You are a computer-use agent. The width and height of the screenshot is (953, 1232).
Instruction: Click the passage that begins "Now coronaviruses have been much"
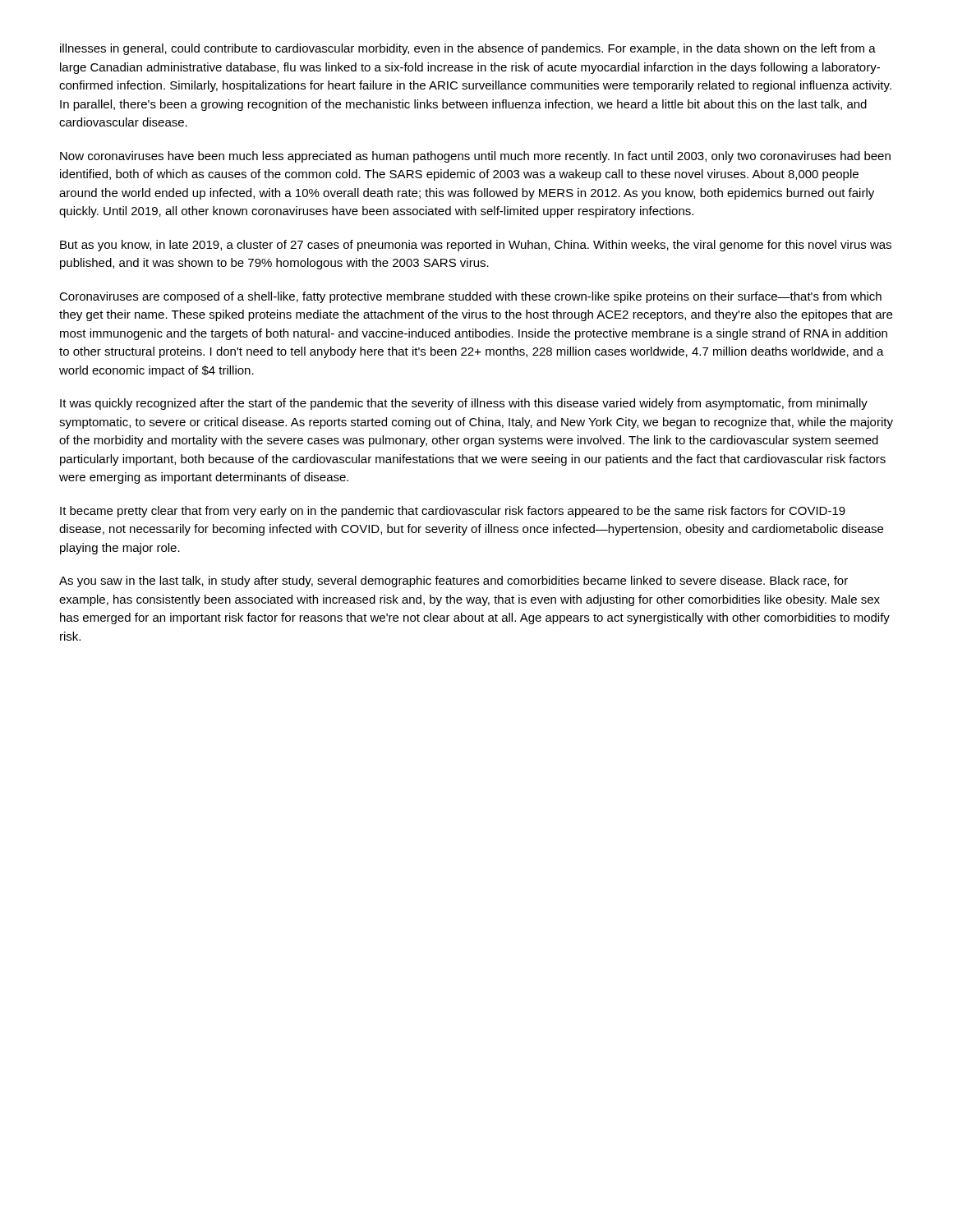[x=475, y=183]
